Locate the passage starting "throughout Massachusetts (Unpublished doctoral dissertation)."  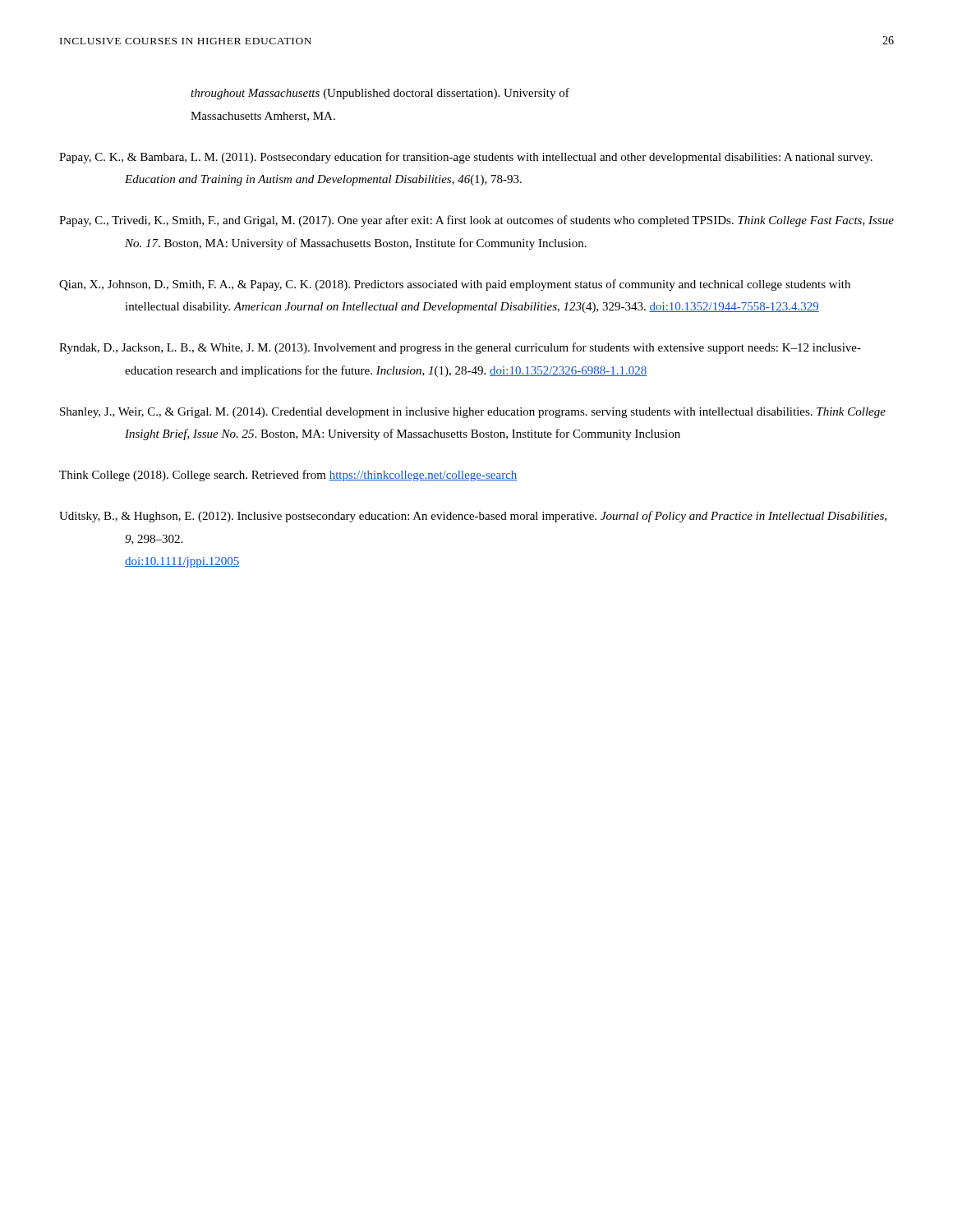[380, 104]
